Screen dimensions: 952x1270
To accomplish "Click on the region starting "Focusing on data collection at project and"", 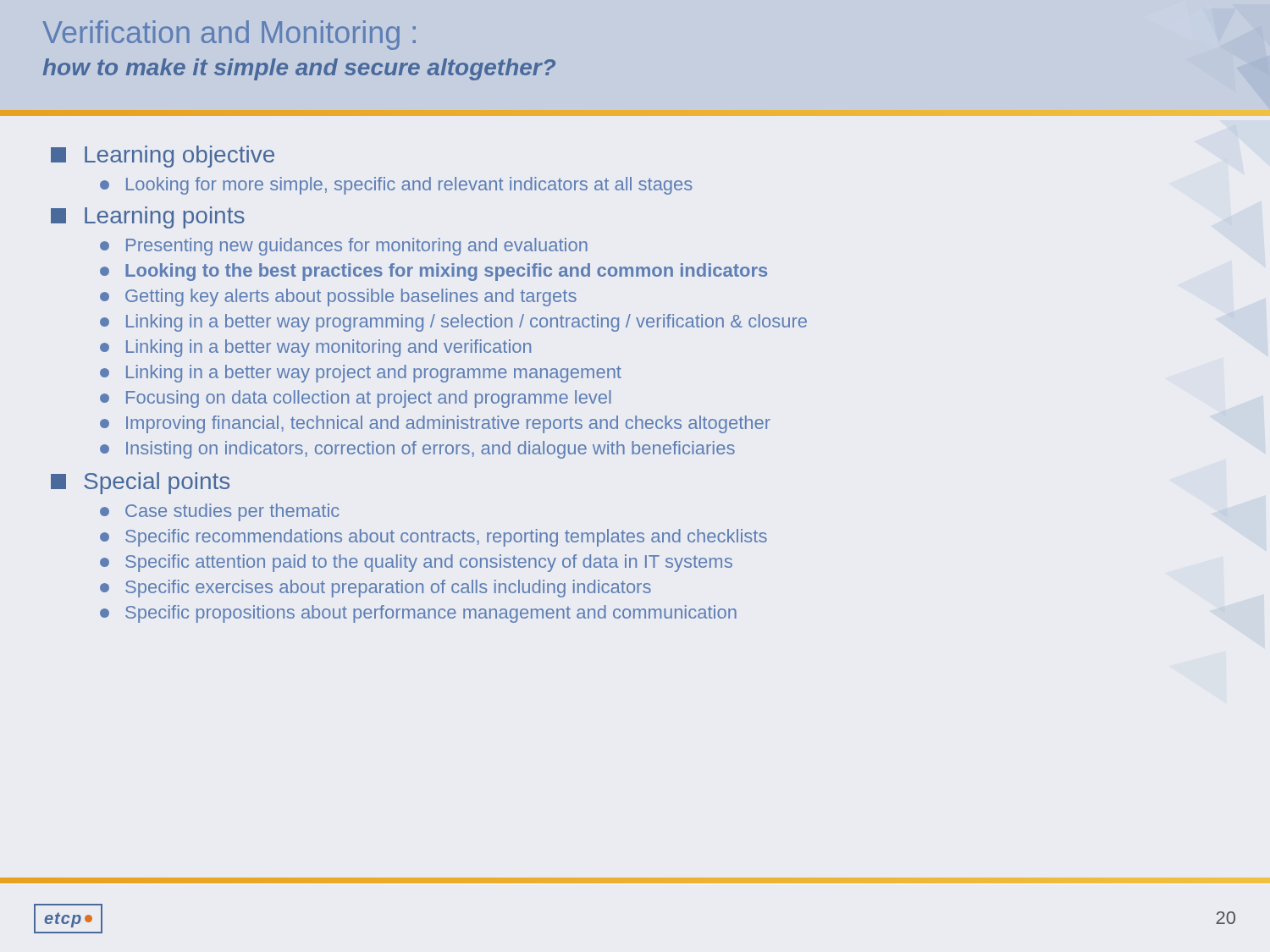I will (356, 398).
